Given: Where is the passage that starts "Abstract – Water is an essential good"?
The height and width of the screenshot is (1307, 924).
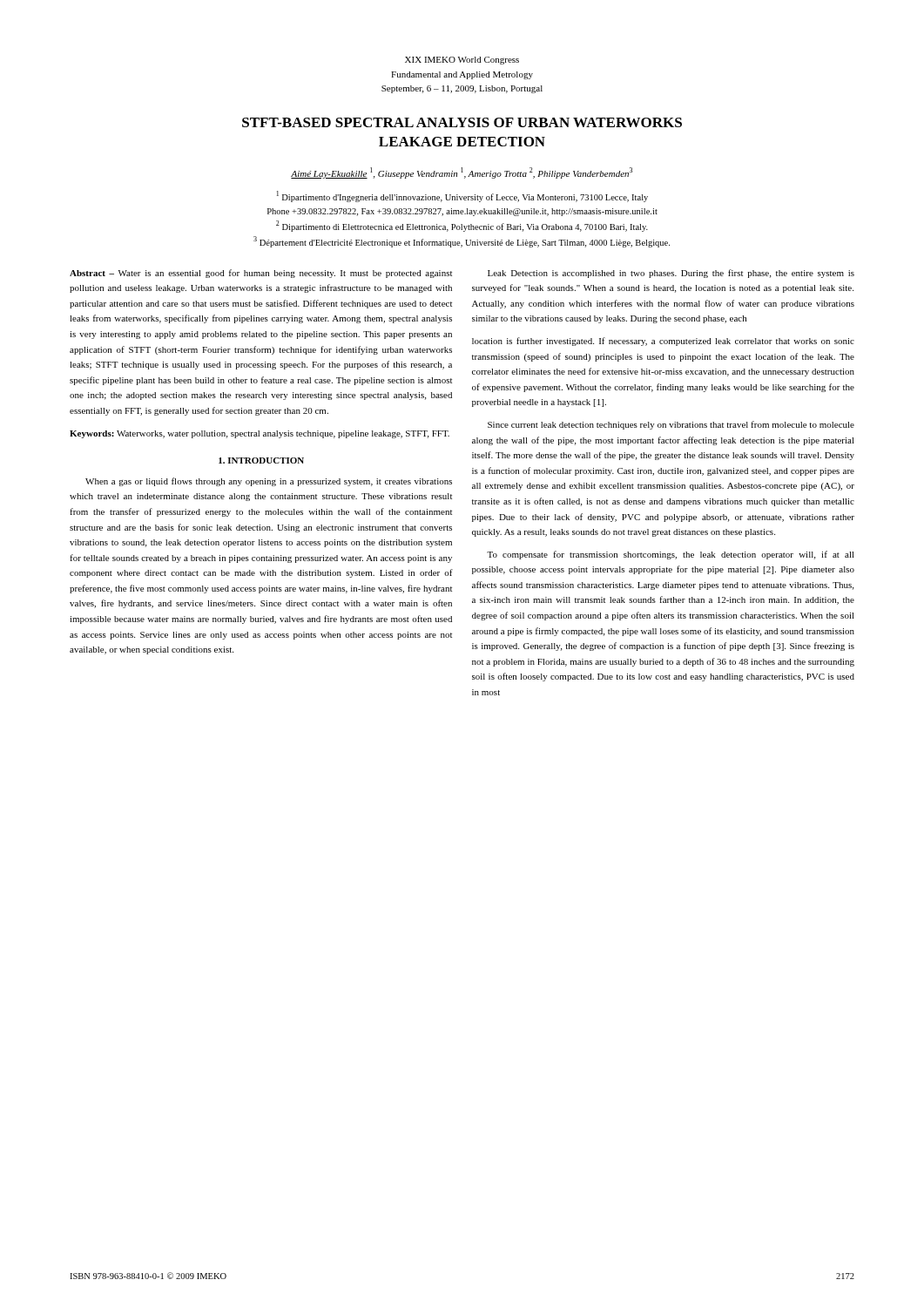Looking at the screenshot, I should click(x=261, y=342).
